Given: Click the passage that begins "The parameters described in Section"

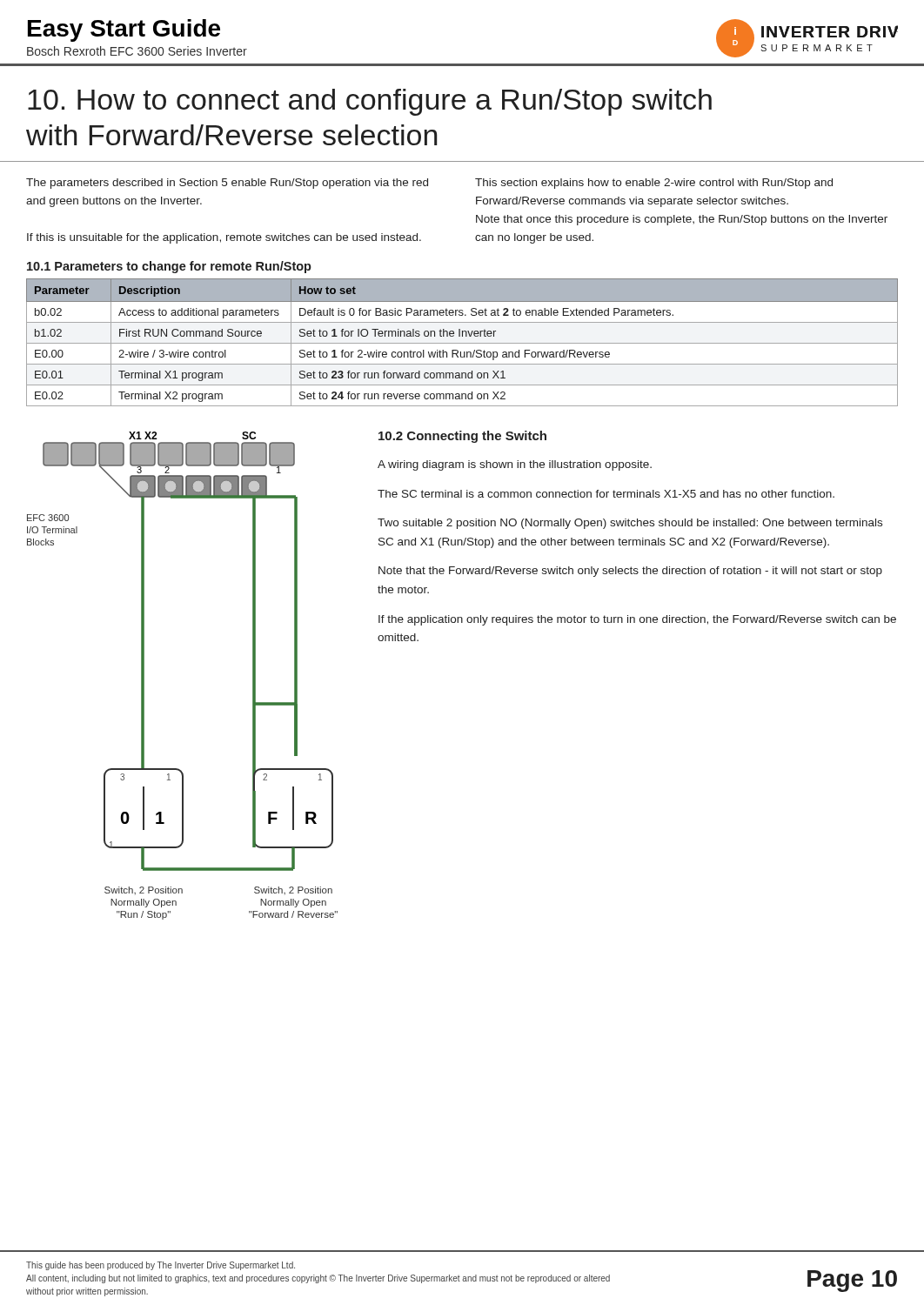Looking at the screenshot, I should click(x=227, y=184).
